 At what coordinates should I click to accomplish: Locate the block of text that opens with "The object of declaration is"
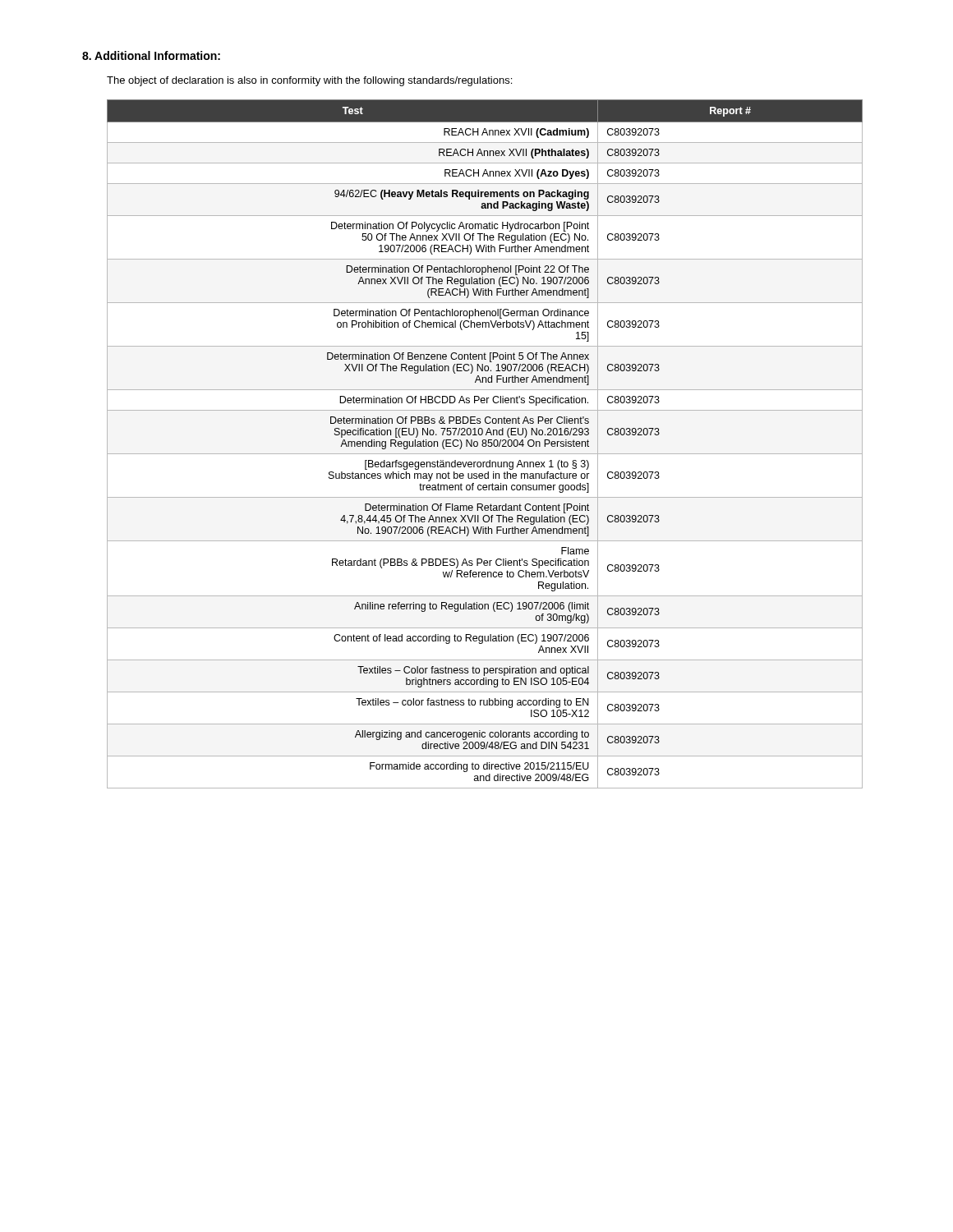click(x=310, y=80)
